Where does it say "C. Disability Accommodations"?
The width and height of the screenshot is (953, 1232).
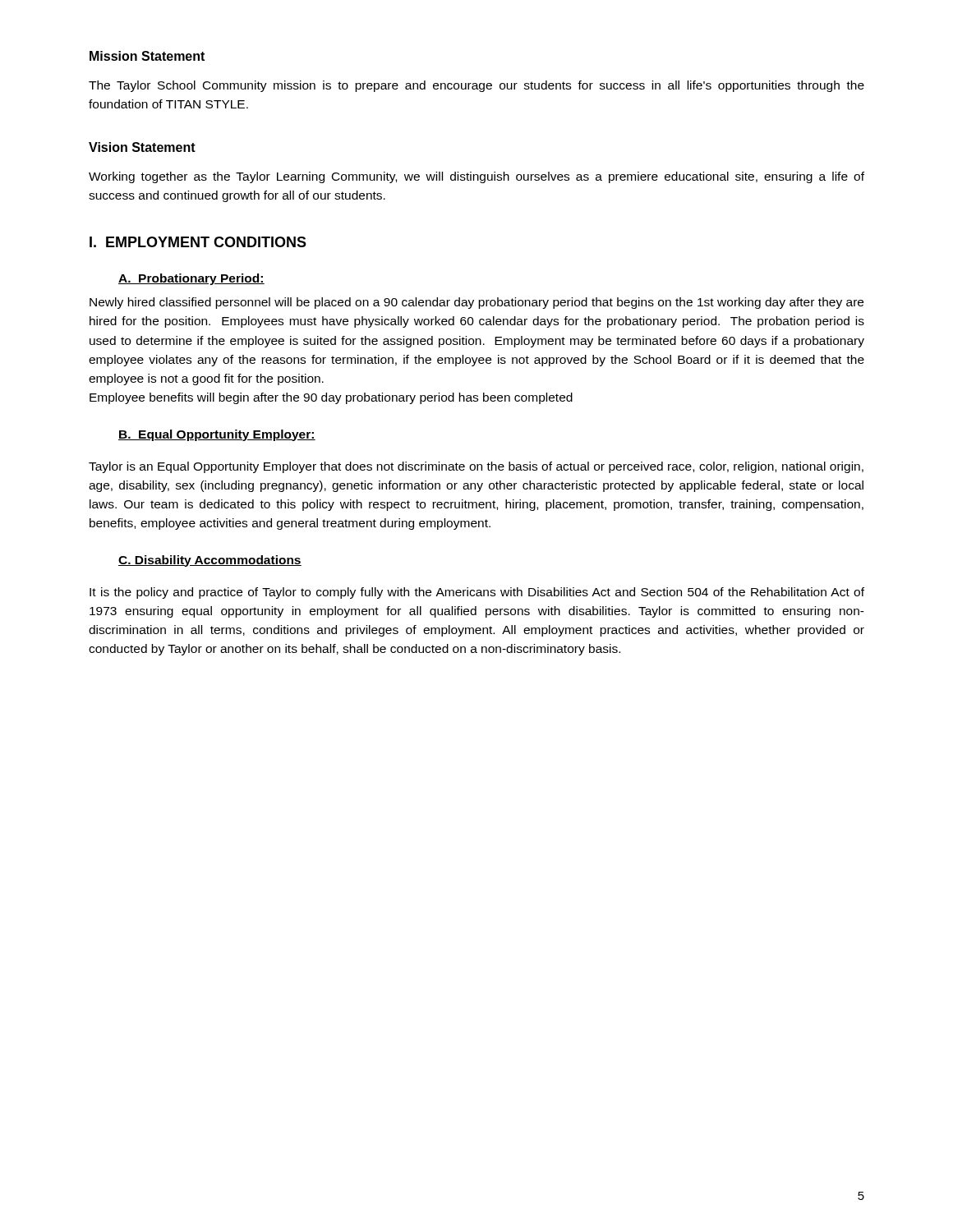210,559
